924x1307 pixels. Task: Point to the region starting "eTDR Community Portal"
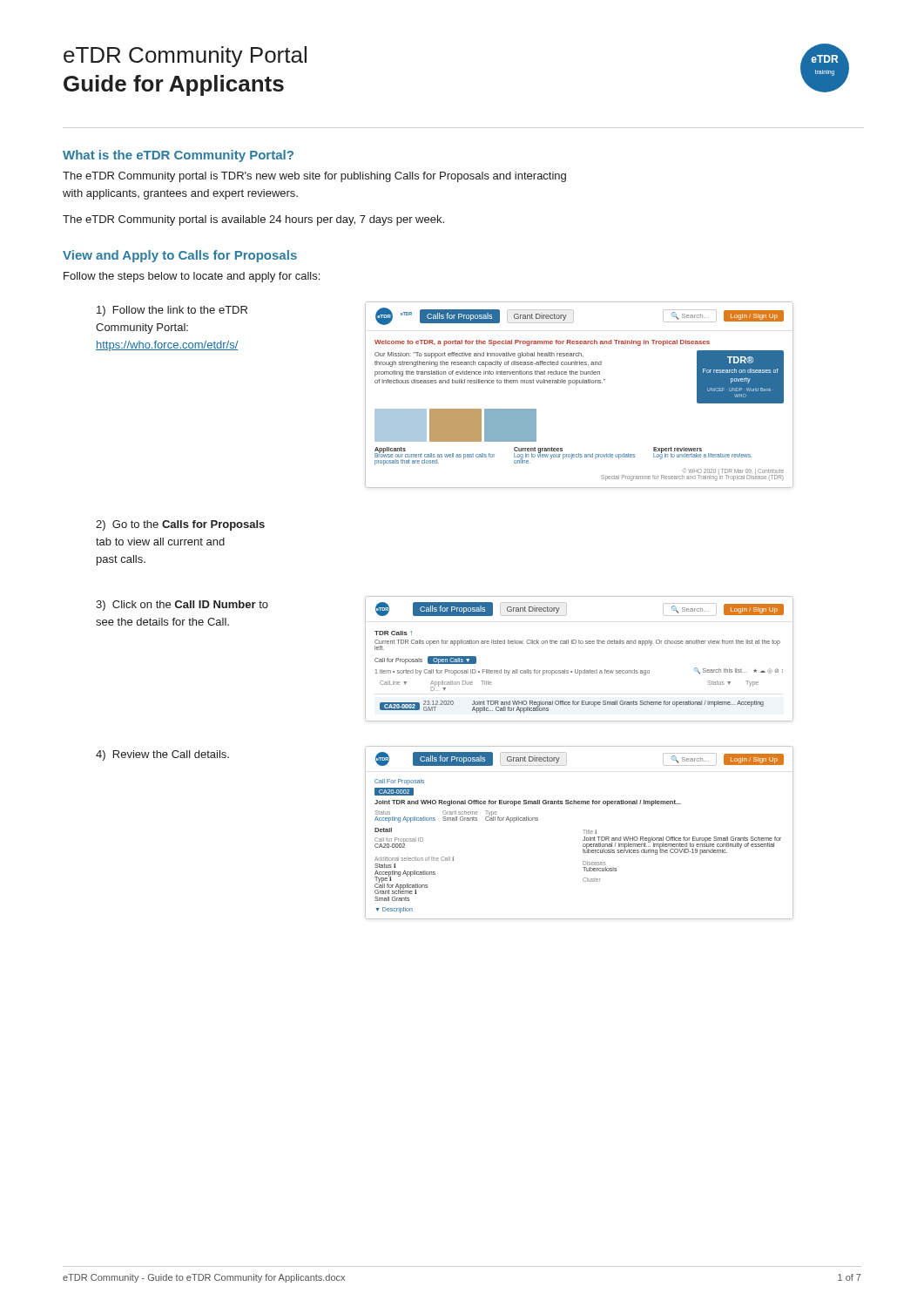(x=185, y=70)
